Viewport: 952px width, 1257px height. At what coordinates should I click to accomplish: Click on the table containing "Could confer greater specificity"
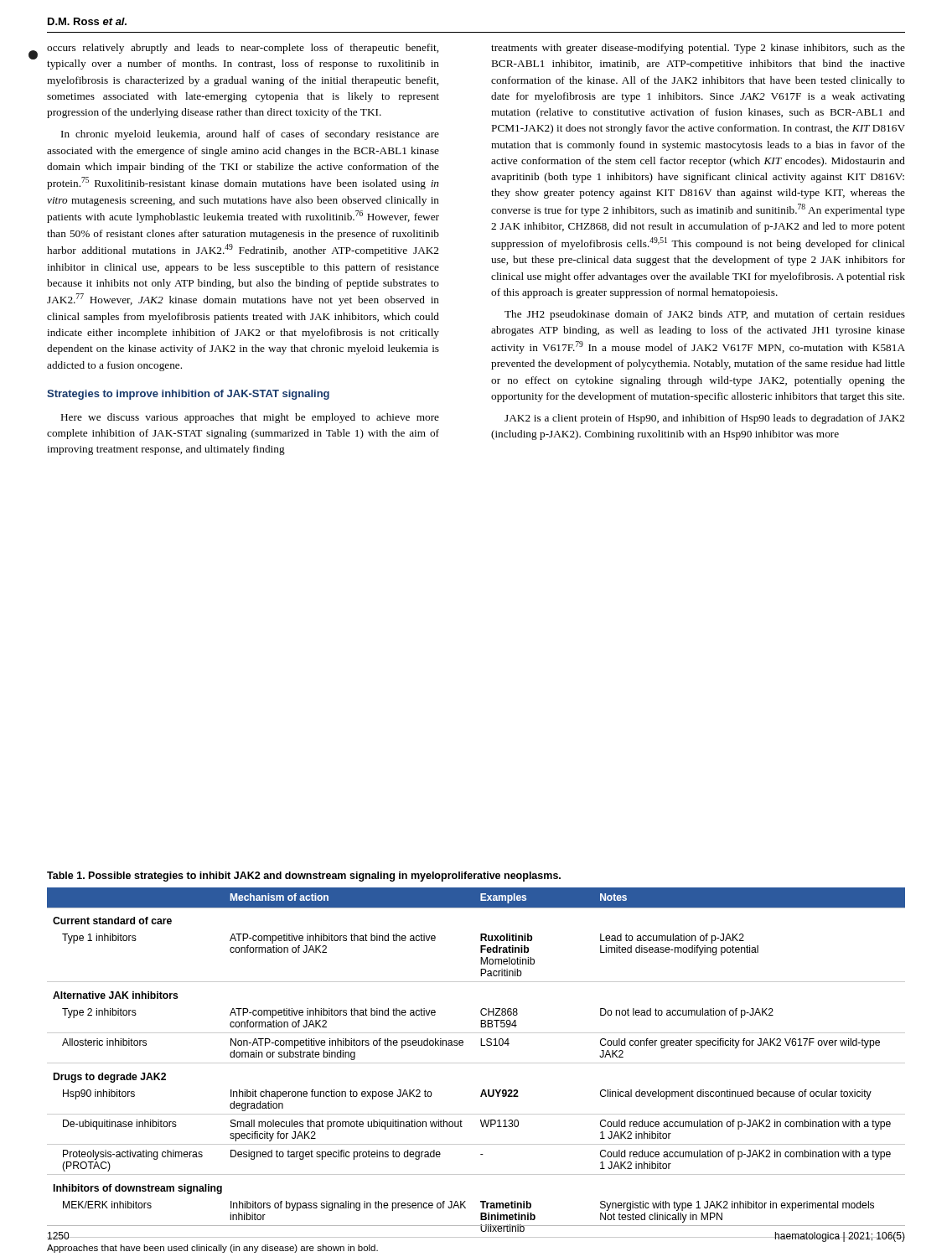point(476,1063)
